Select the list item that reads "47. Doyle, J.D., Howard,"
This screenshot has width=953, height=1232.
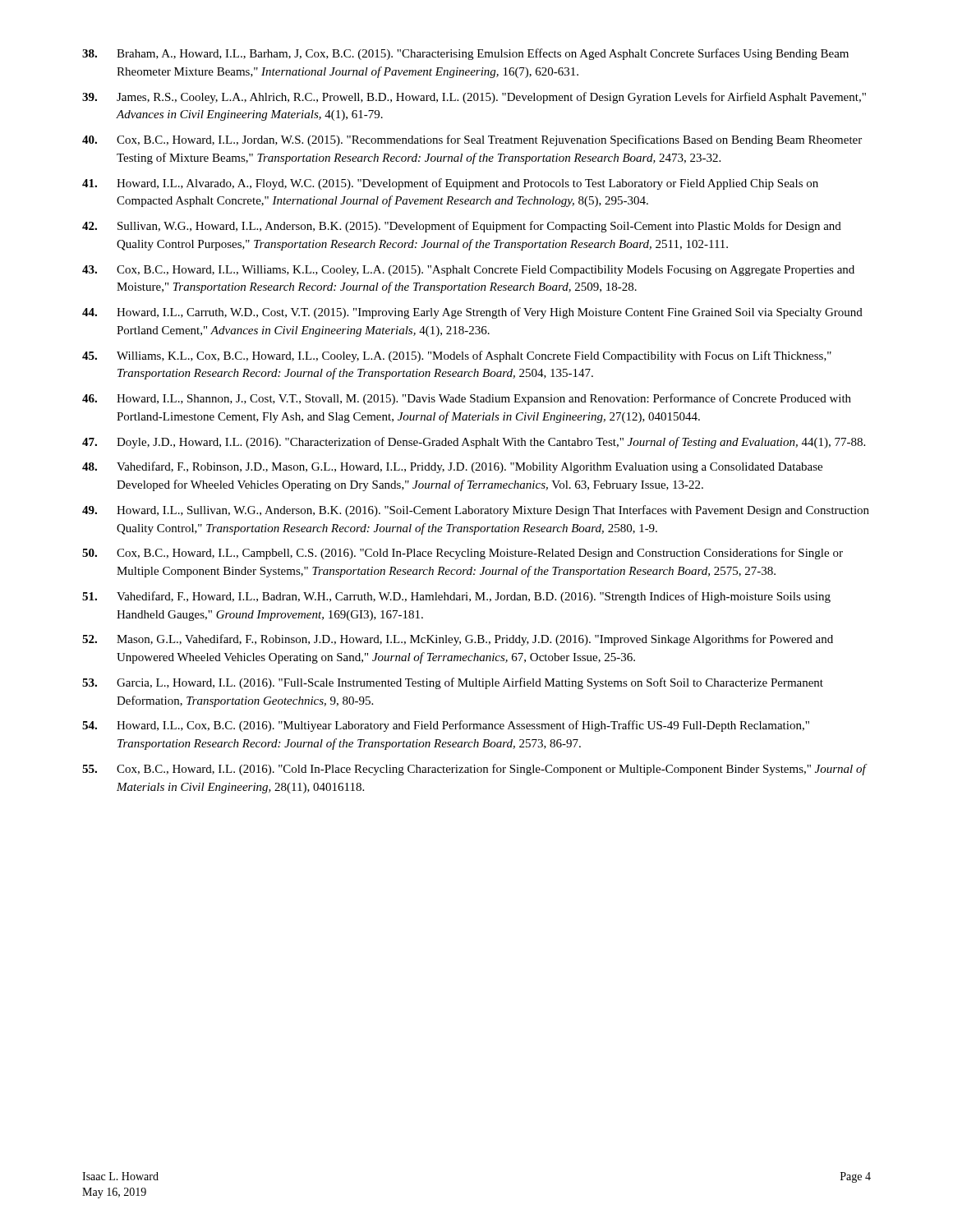[476, 442]
